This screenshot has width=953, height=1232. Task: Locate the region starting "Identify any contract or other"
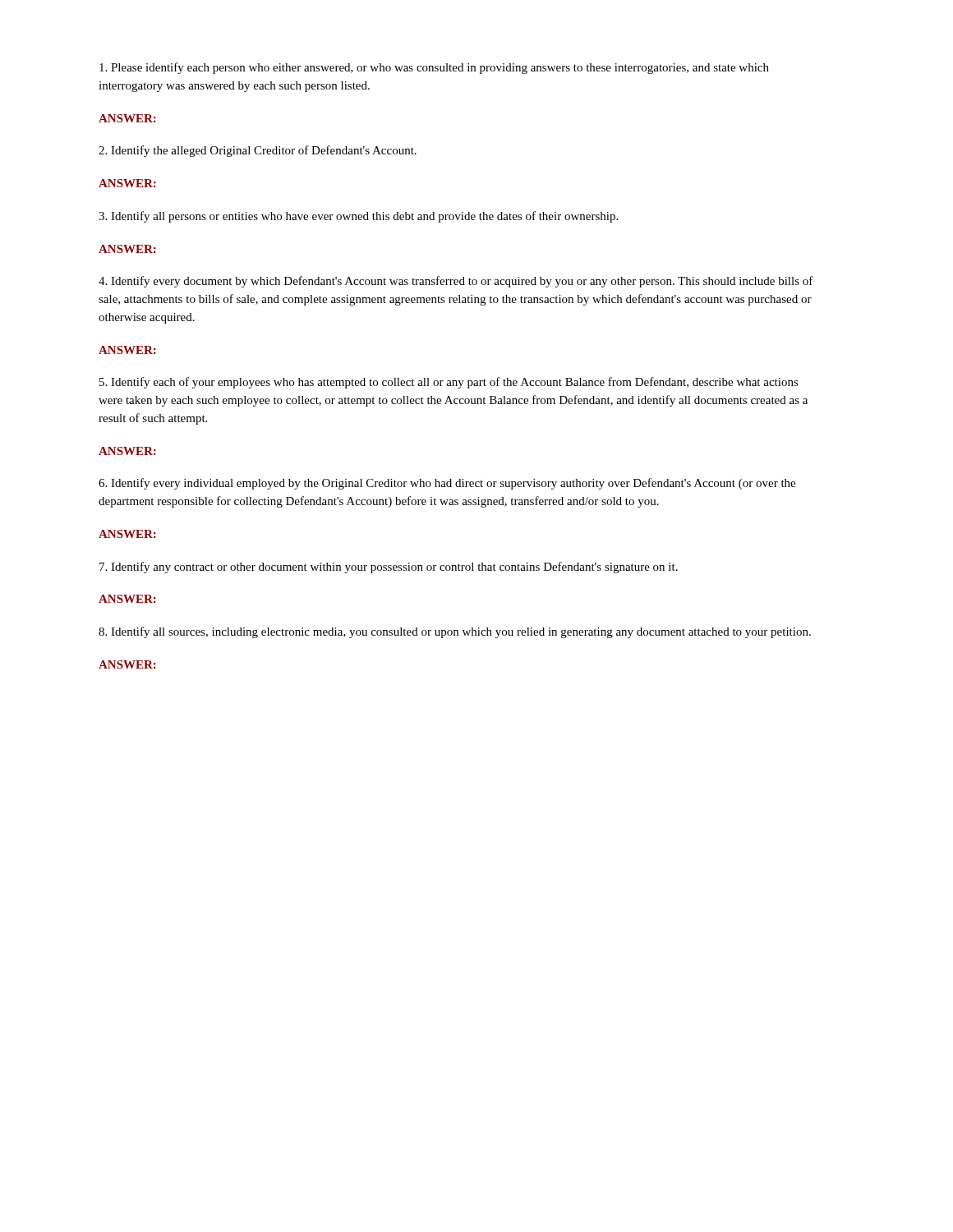(x=388, y=566)
